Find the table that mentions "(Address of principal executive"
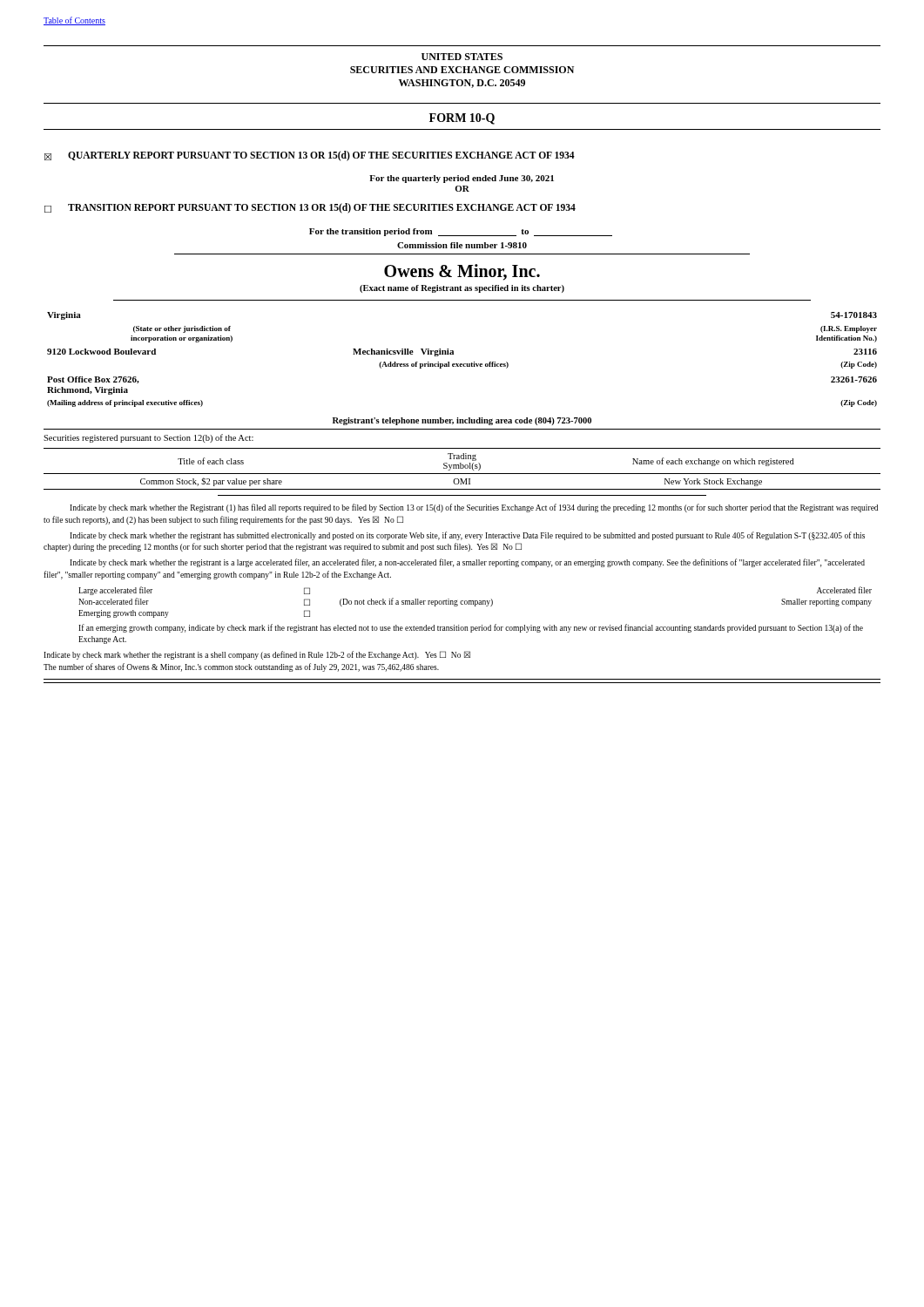The height and width of the screenshot is (1307, 924). click(462, 358)
